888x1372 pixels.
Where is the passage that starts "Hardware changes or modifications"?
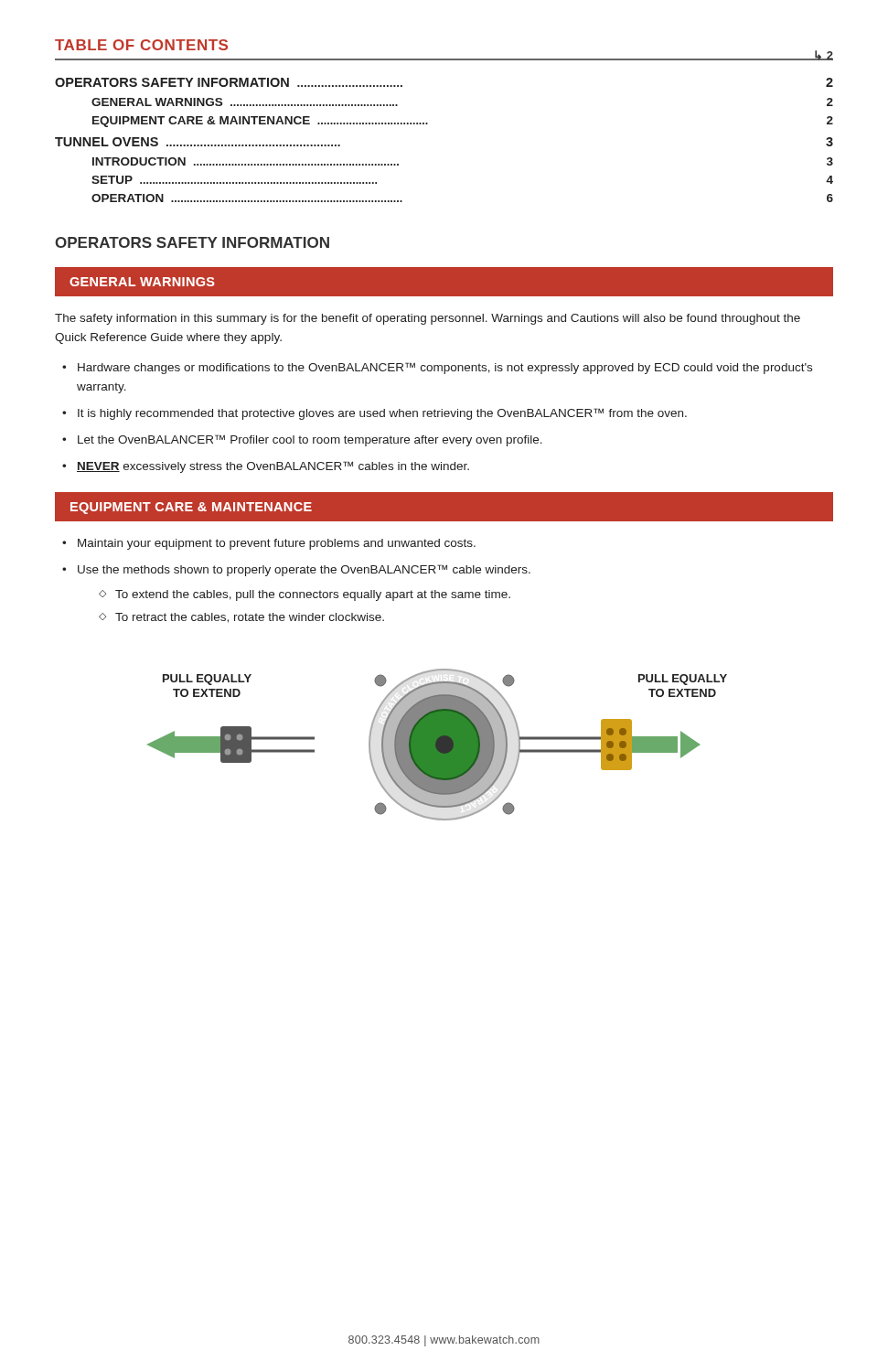point(445,377)
